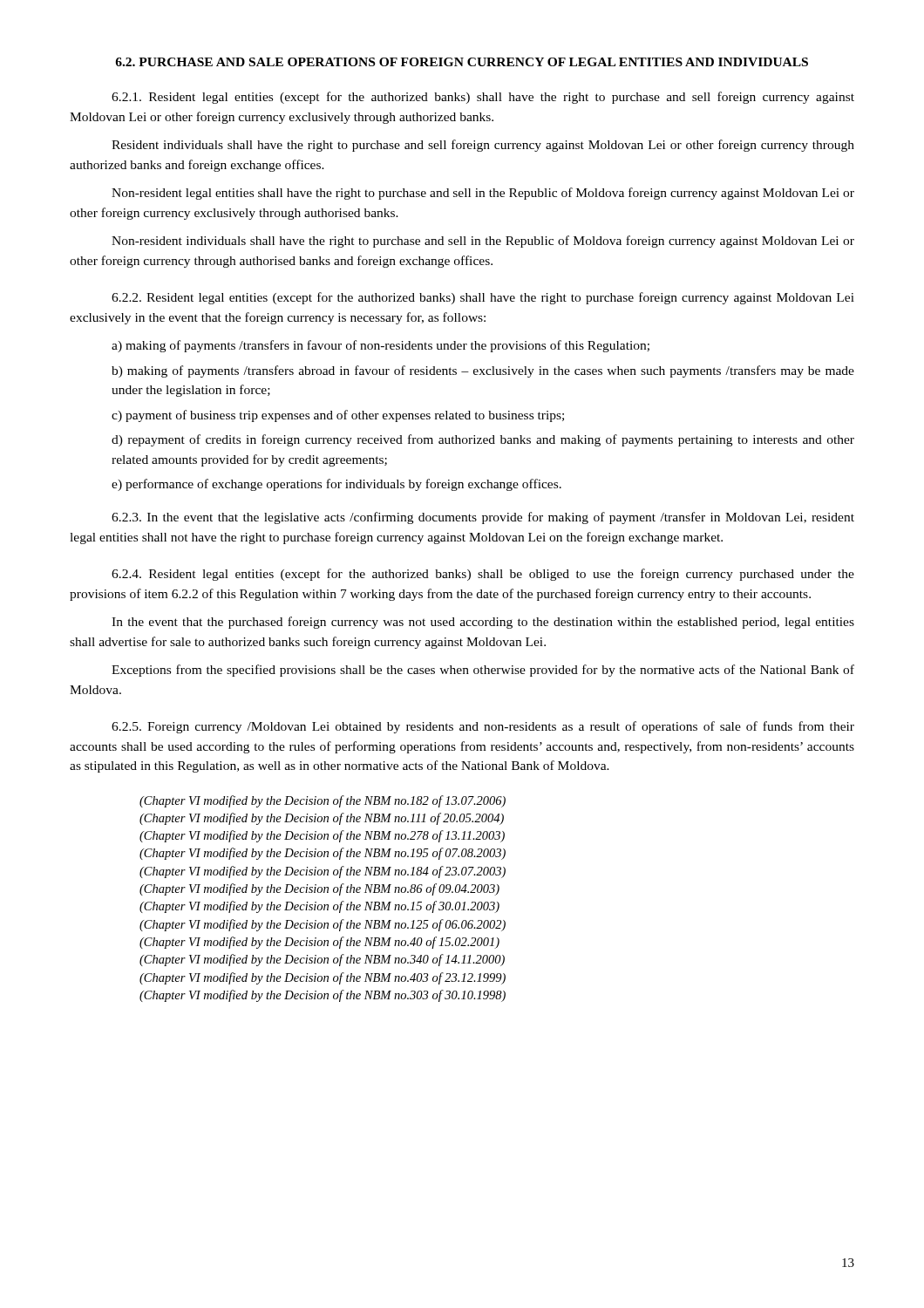Locate the list item that reads "c) payment of business trip"
This screenshot has width=924, height=1308.
338,414
